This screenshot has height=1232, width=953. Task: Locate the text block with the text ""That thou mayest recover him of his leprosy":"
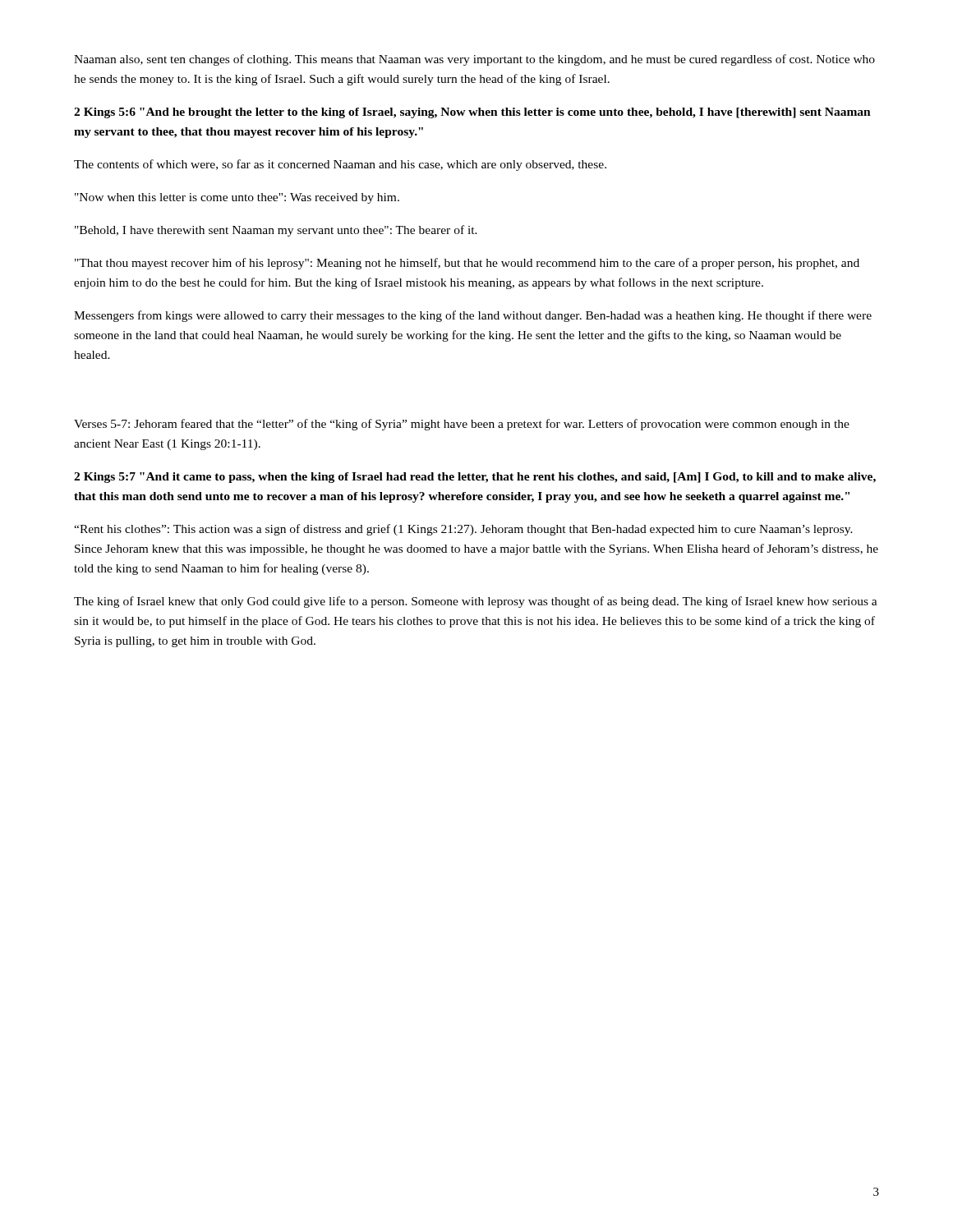tap(467, 272)
